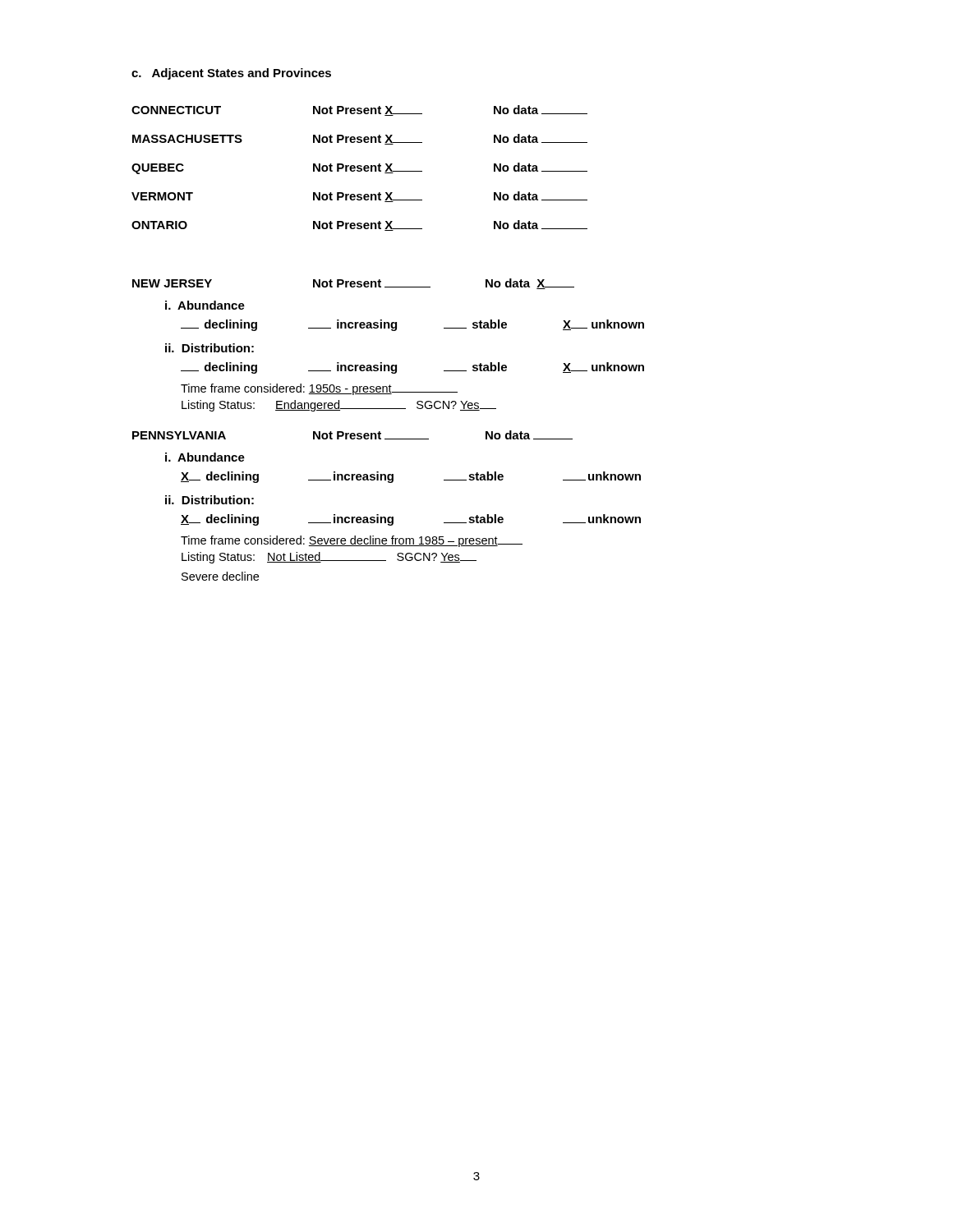Locate the block starting "MASSACHUSETTS Not Present X No"
The width and height of the screenshot is (953, 1232).
359,138
